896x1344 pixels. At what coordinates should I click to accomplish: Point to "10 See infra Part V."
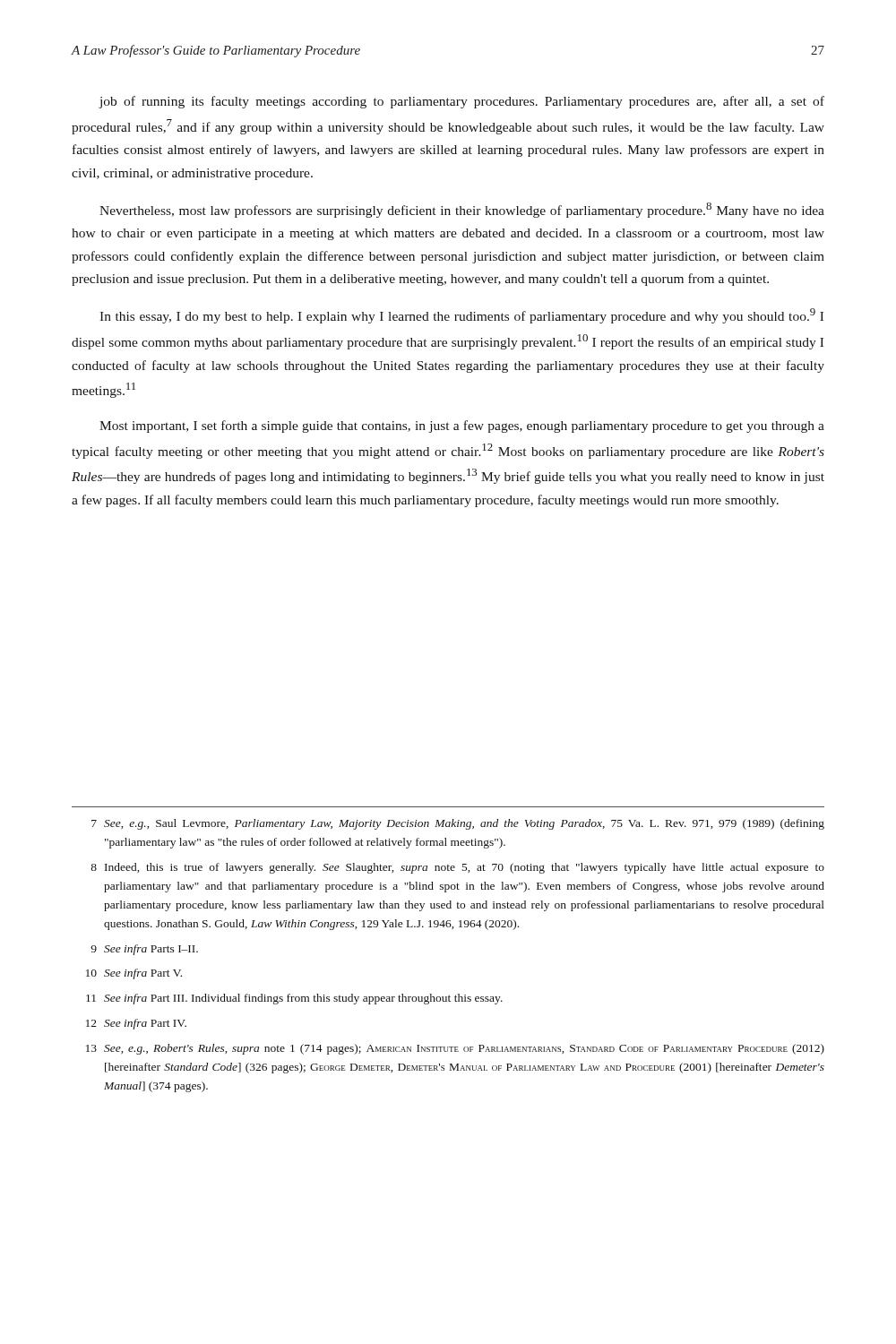pos(134,974)
